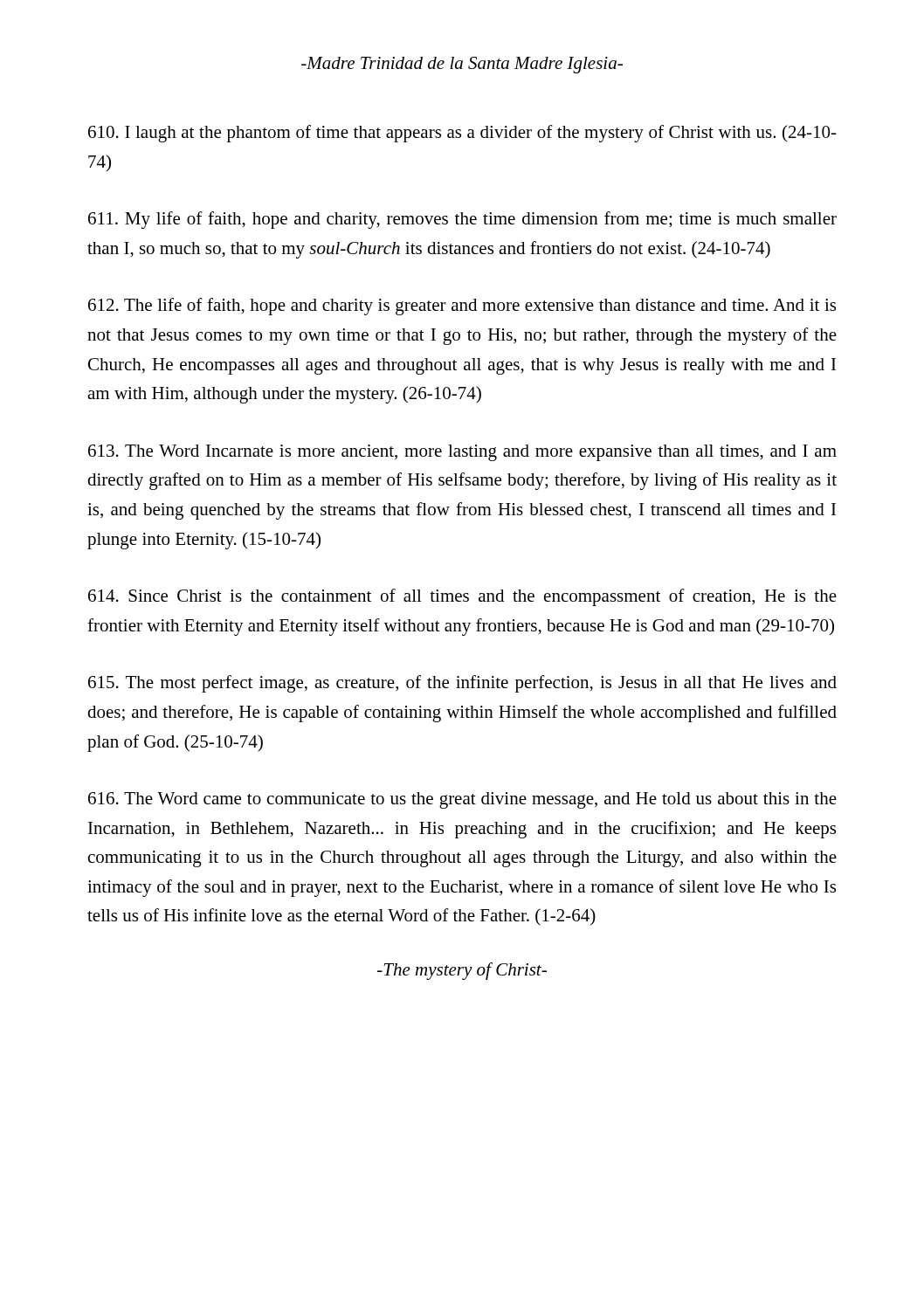Select the text block containing "I laugh at the phantom of time that"
The image size is (924, 1310).
pyautogui.click(x=462, y=147)
